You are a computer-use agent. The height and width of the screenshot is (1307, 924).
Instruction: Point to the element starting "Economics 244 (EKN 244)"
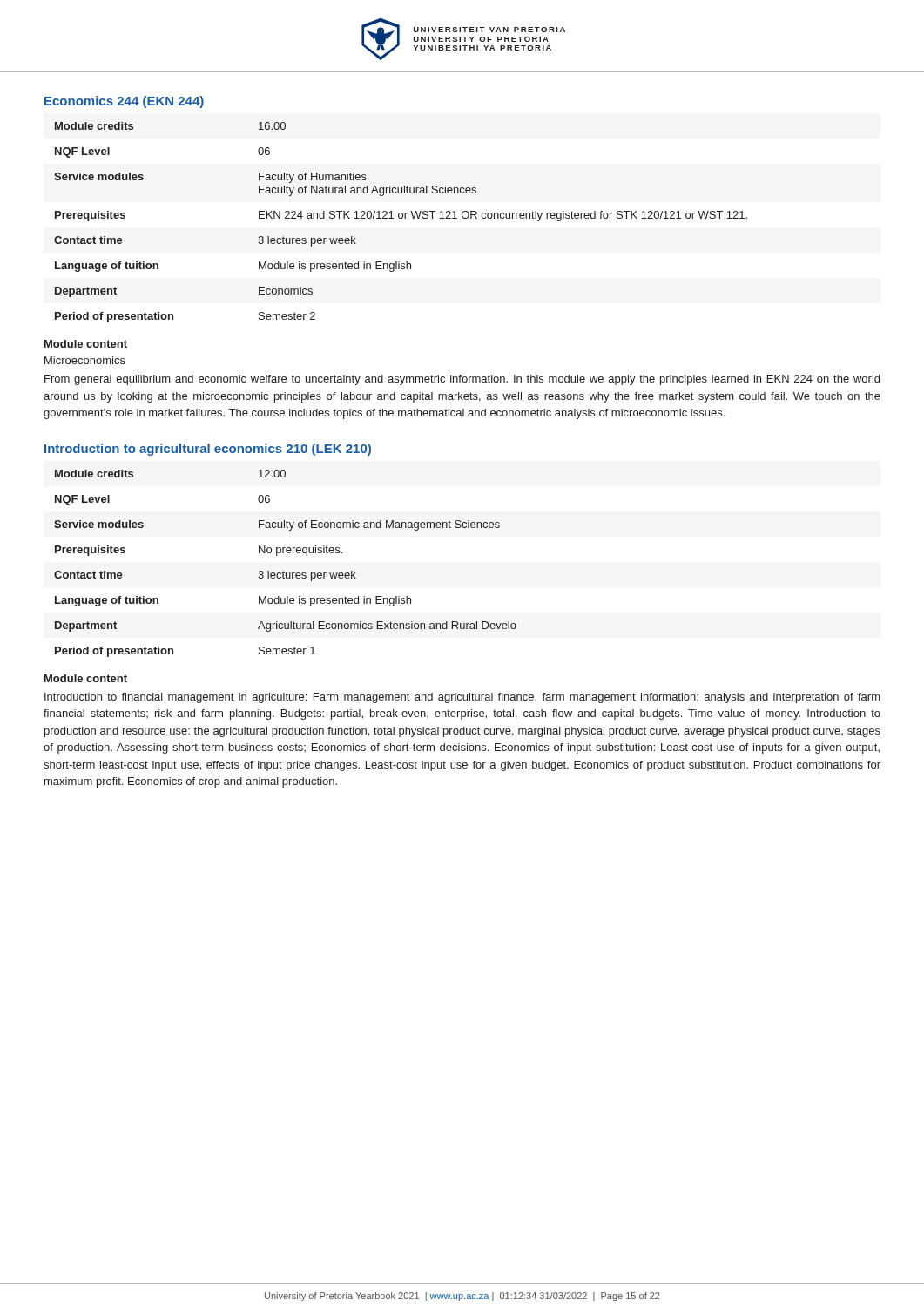tap(124, 102)
